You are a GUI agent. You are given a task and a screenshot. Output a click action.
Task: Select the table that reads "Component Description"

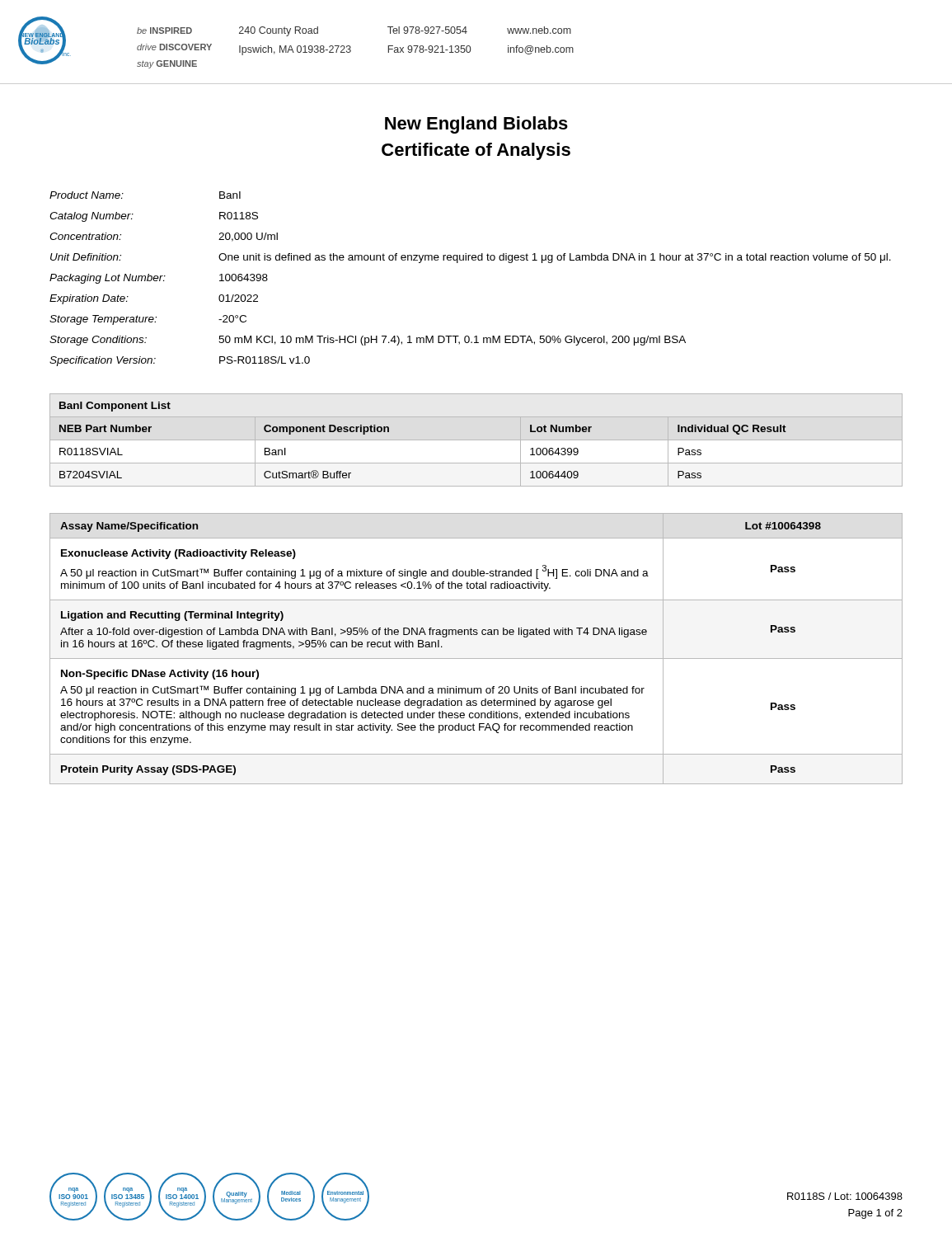click(x=476, y=452)
